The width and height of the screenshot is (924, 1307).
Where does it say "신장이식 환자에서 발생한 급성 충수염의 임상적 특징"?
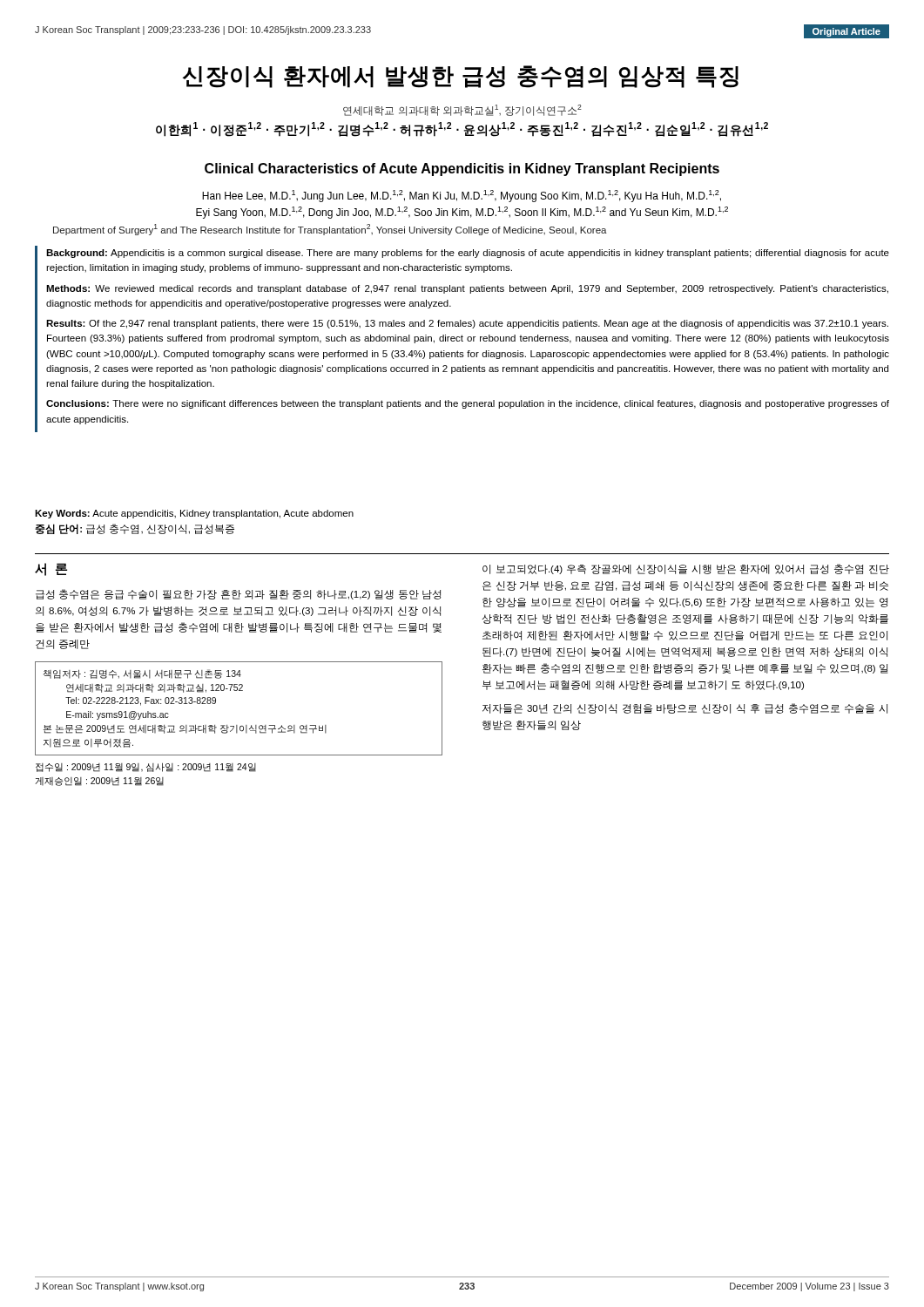pyautogui.click(x=462, y=76)
